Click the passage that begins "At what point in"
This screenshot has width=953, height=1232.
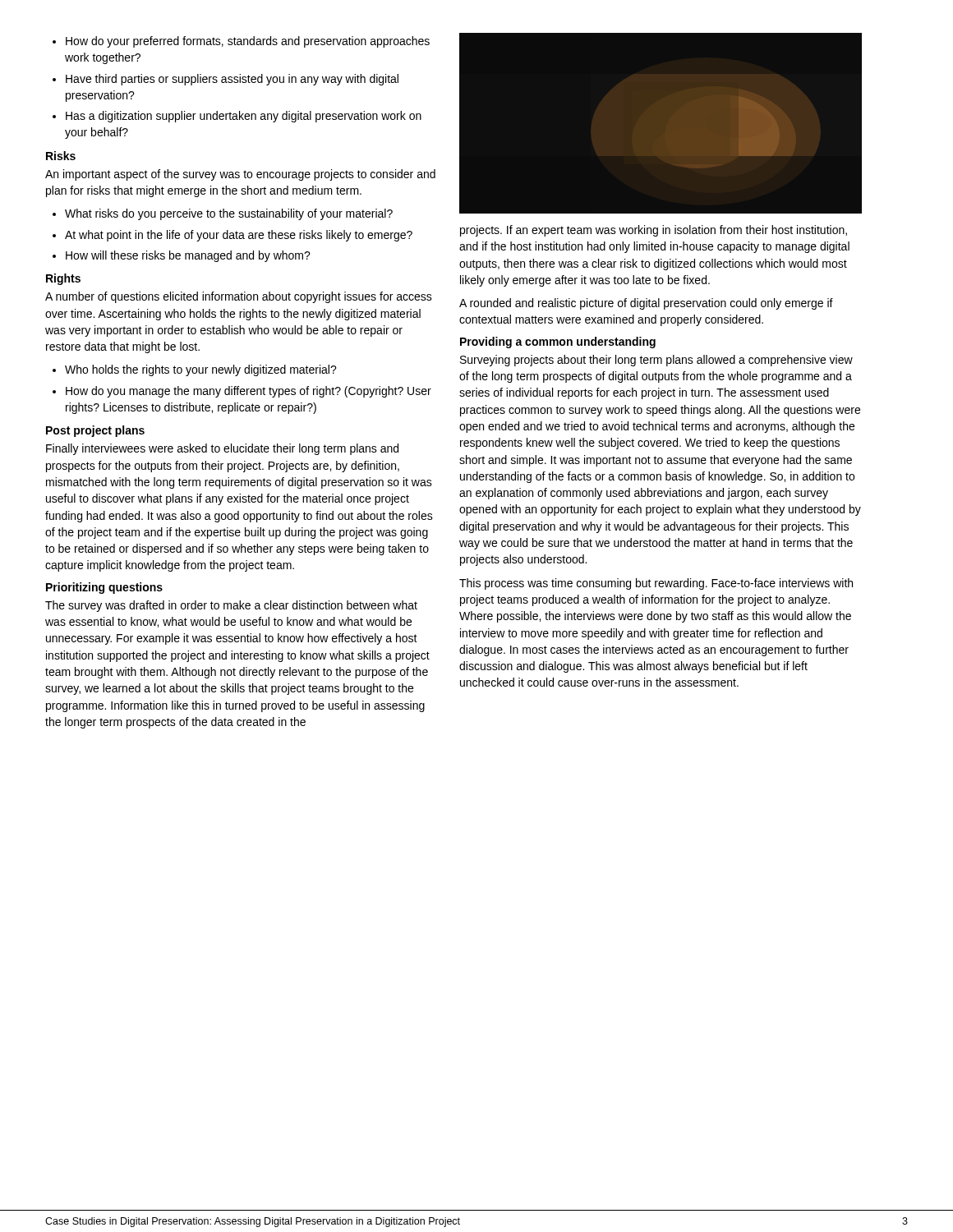pos(242,235)
